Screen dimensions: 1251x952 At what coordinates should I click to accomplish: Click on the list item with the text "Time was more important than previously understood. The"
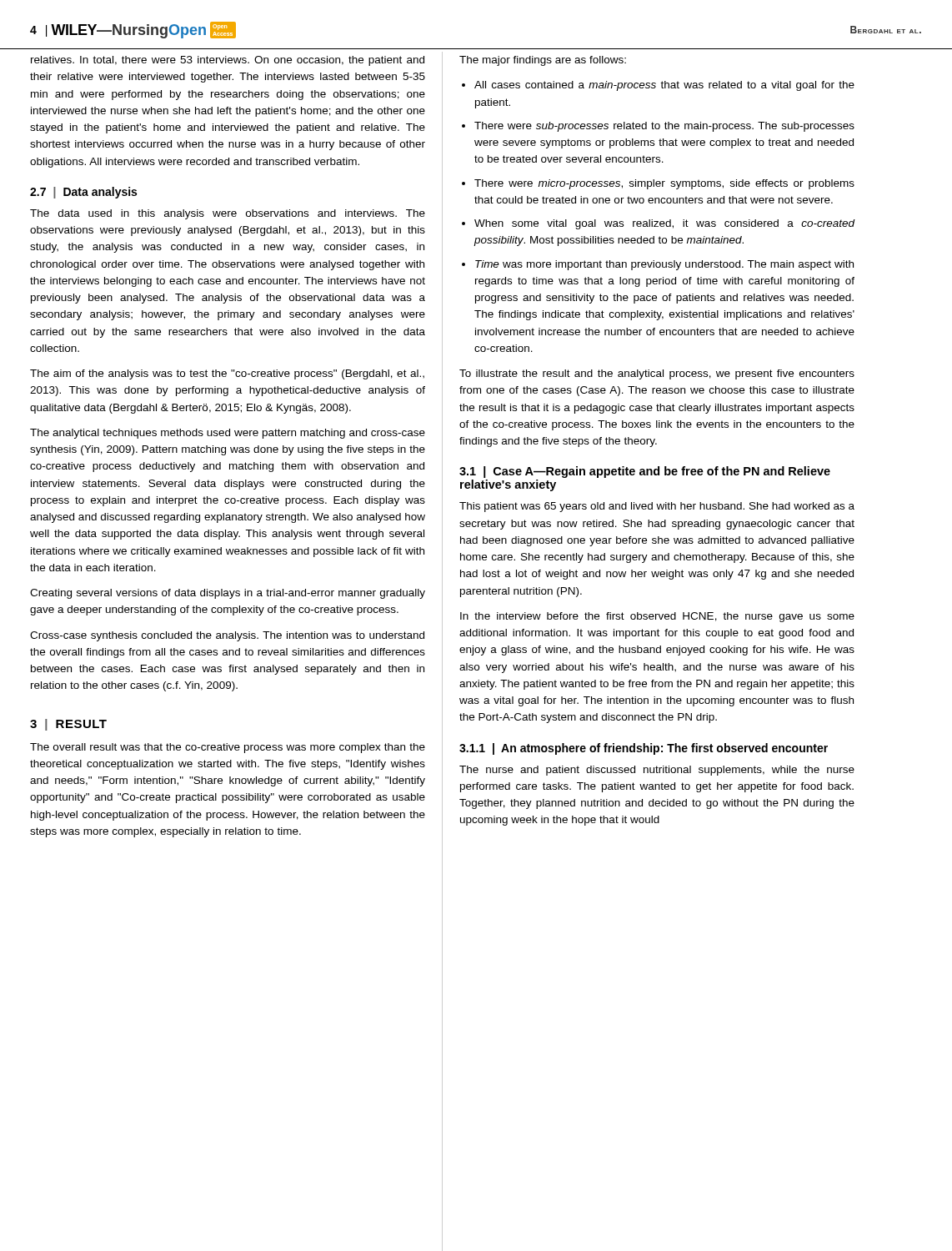(657, 306)
